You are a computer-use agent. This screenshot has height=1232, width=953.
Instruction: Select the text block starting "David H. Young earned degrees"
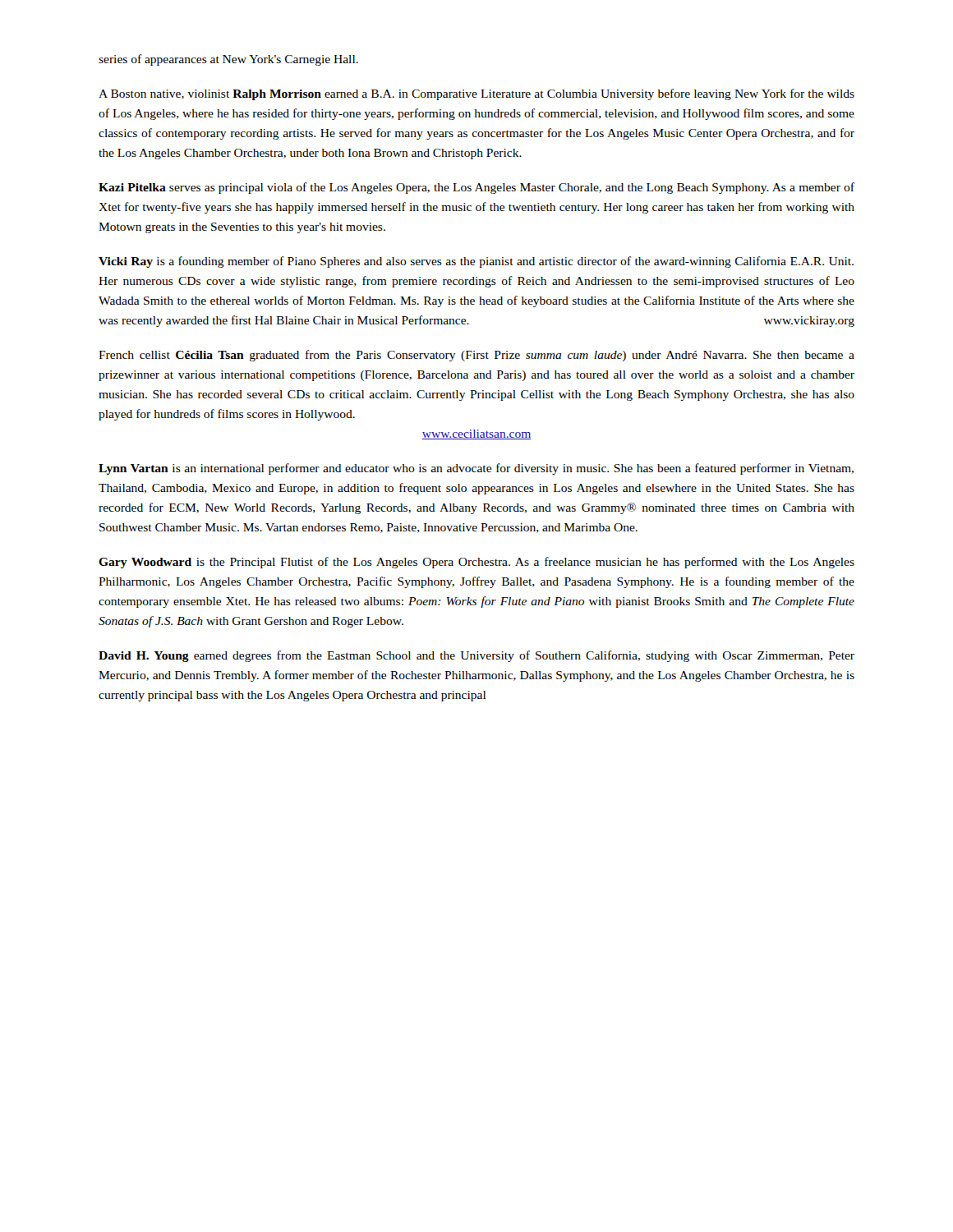pos(476,676)
